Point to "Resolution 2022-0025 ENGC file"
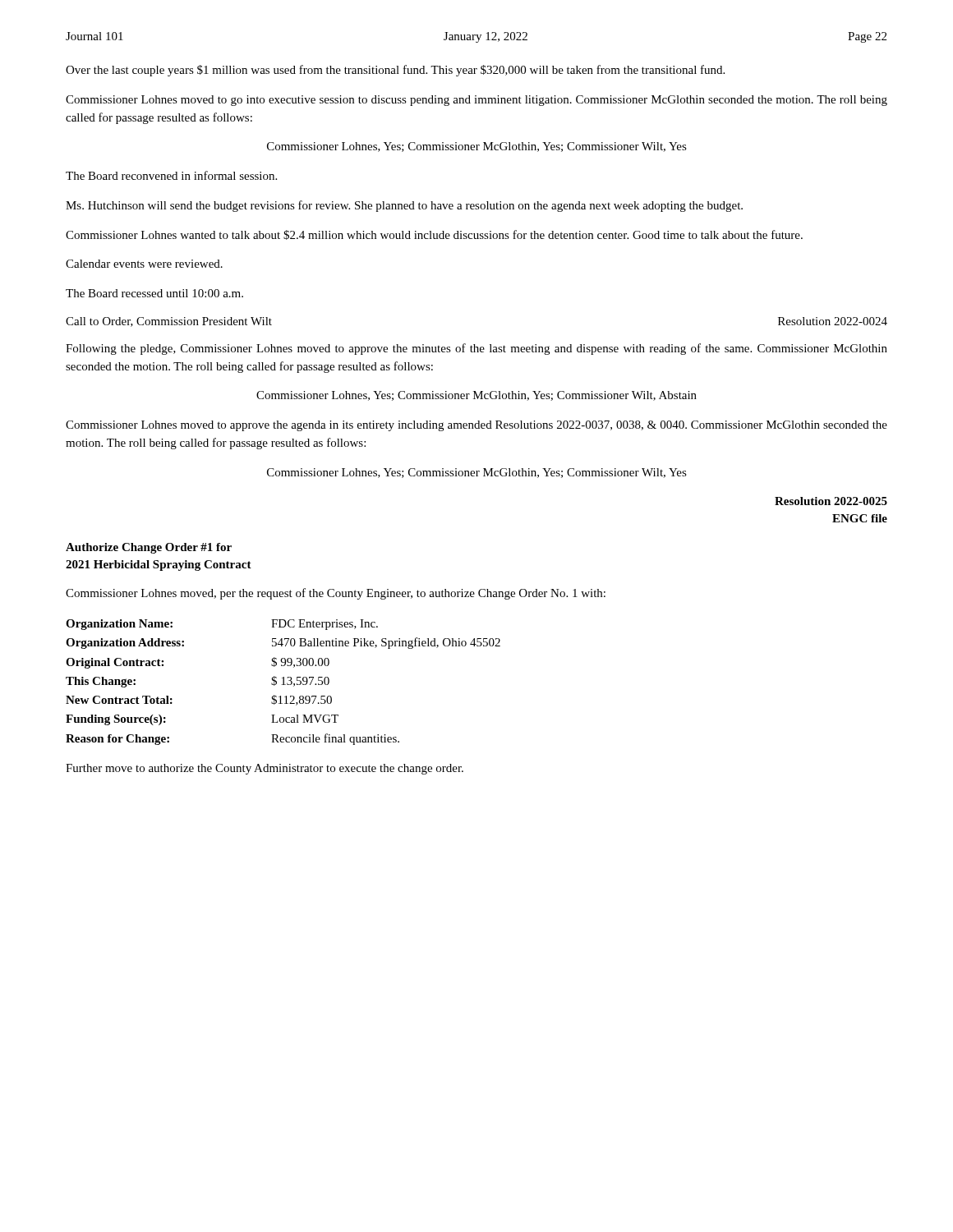Viewport: 953px width, 1232px height. click(x=831, y=501)
